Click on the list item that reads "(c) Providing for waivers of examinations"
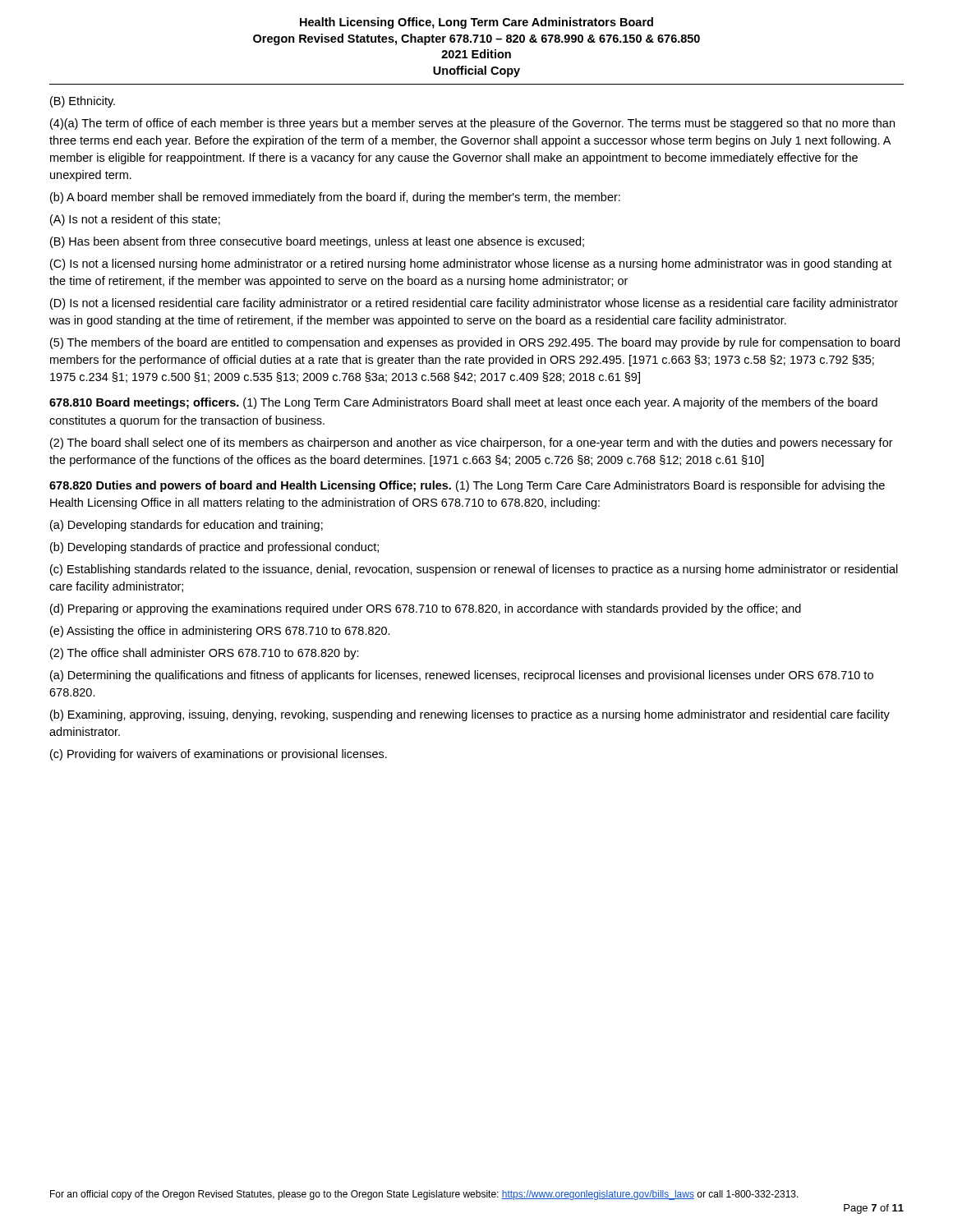The width and height of the screenshot is (953, 1232). pyautogui.click(x=218, y=754)
